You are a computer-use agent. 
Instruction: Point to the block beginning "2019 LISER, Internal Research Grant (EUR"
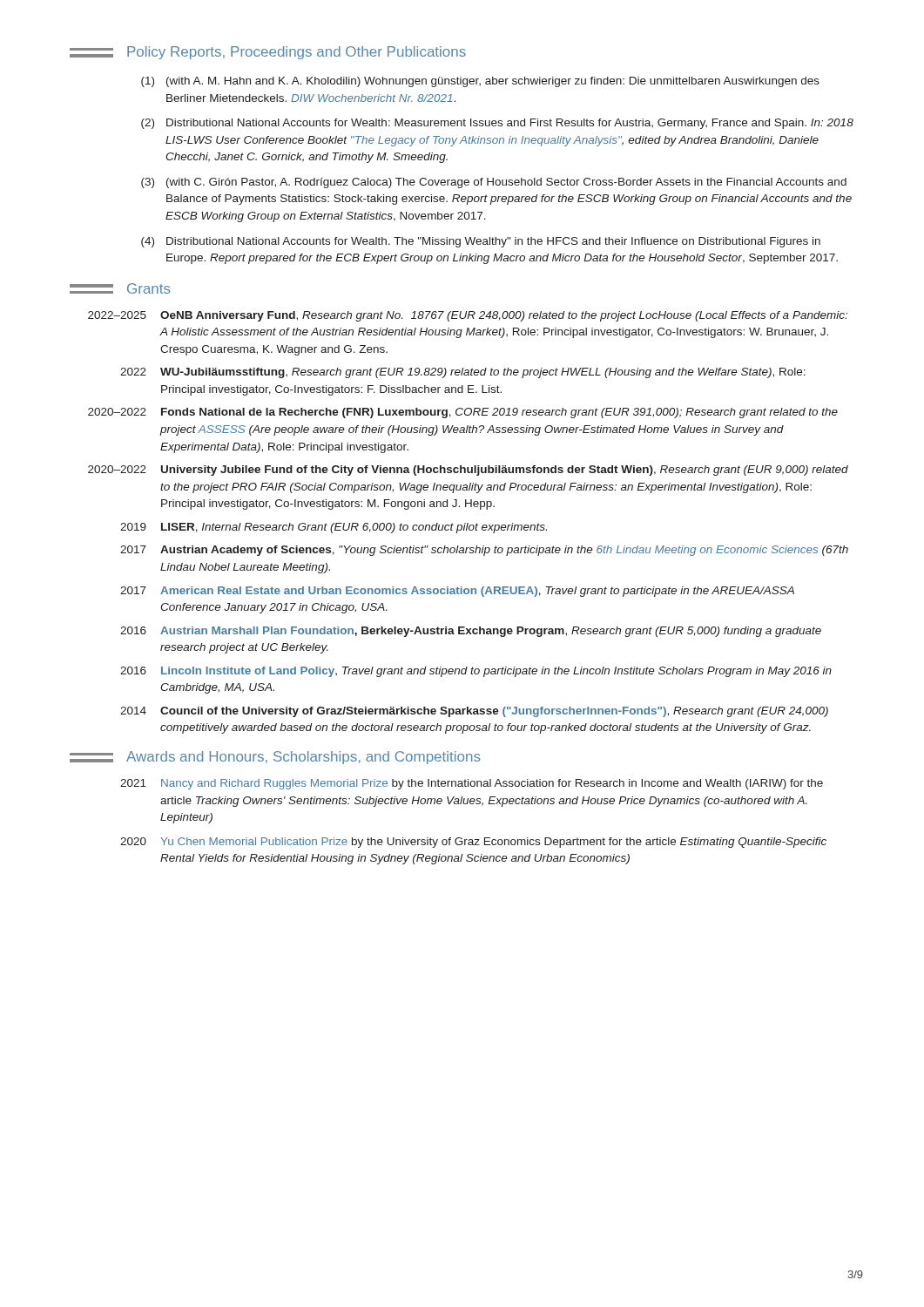tap(462, 527)
